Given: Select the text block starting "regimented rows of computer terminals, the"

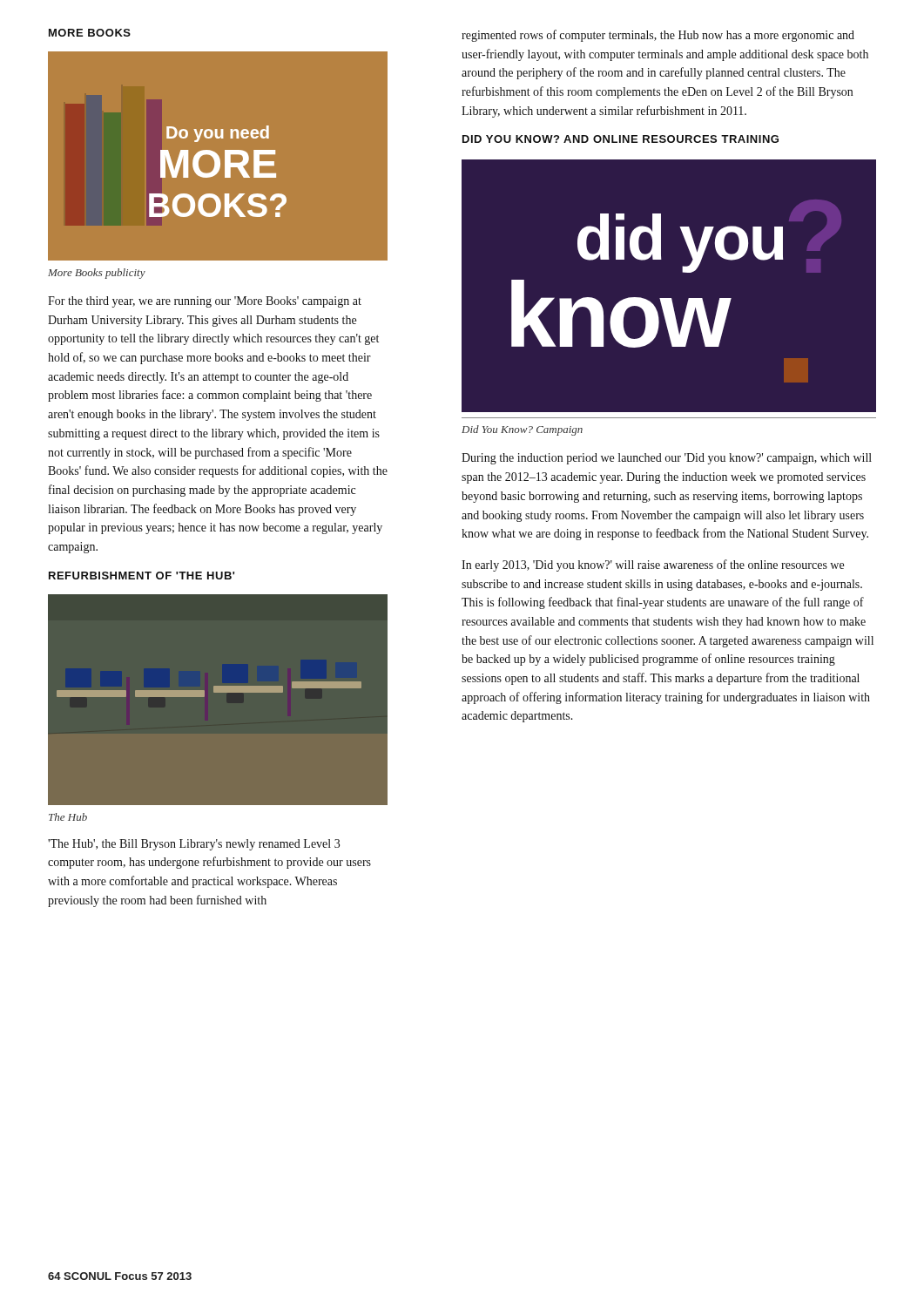Looking at the screenshot, I should tap(665, 73).
